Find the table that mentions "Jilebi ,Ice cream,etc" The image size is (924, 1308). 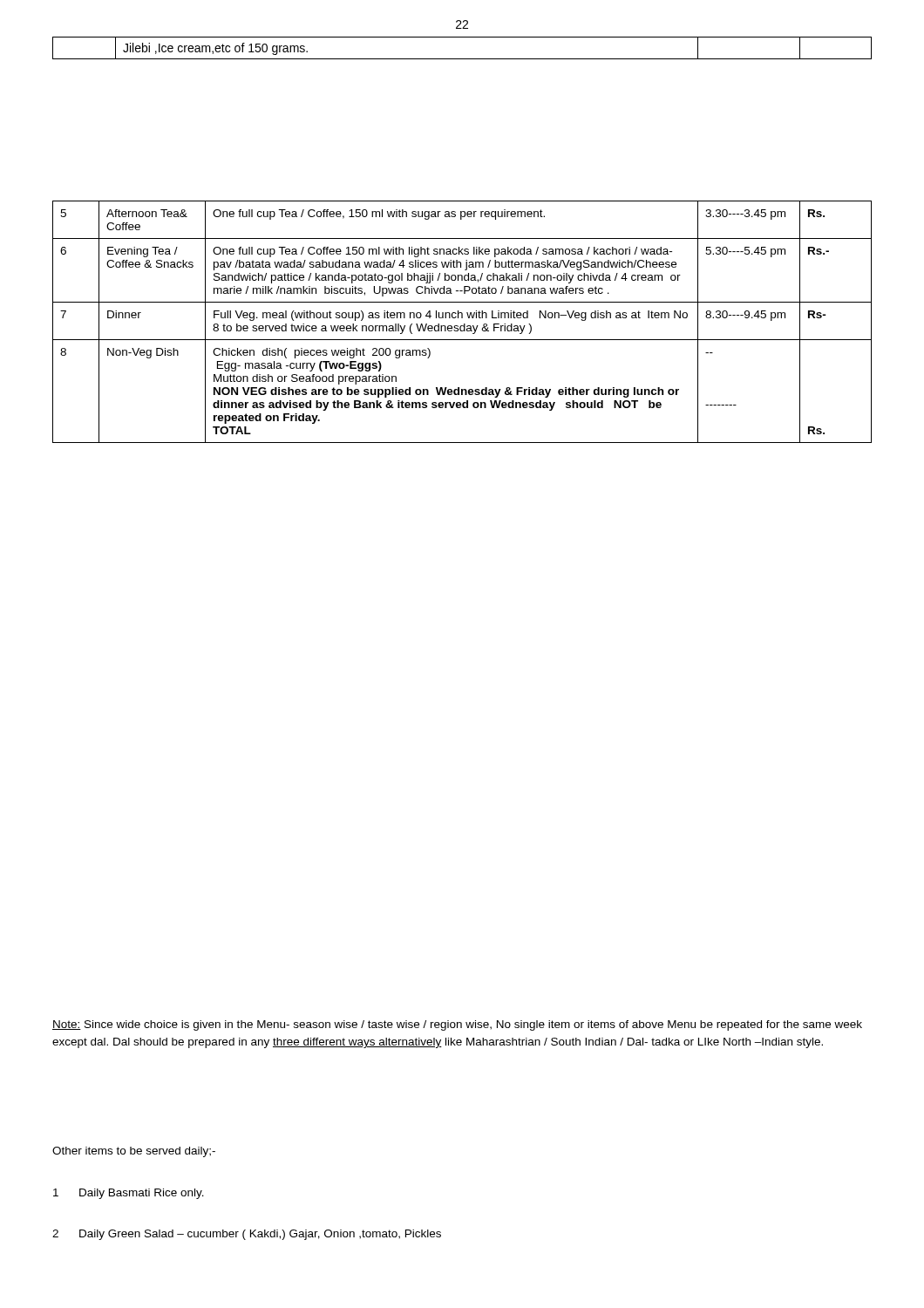[462, 48]
